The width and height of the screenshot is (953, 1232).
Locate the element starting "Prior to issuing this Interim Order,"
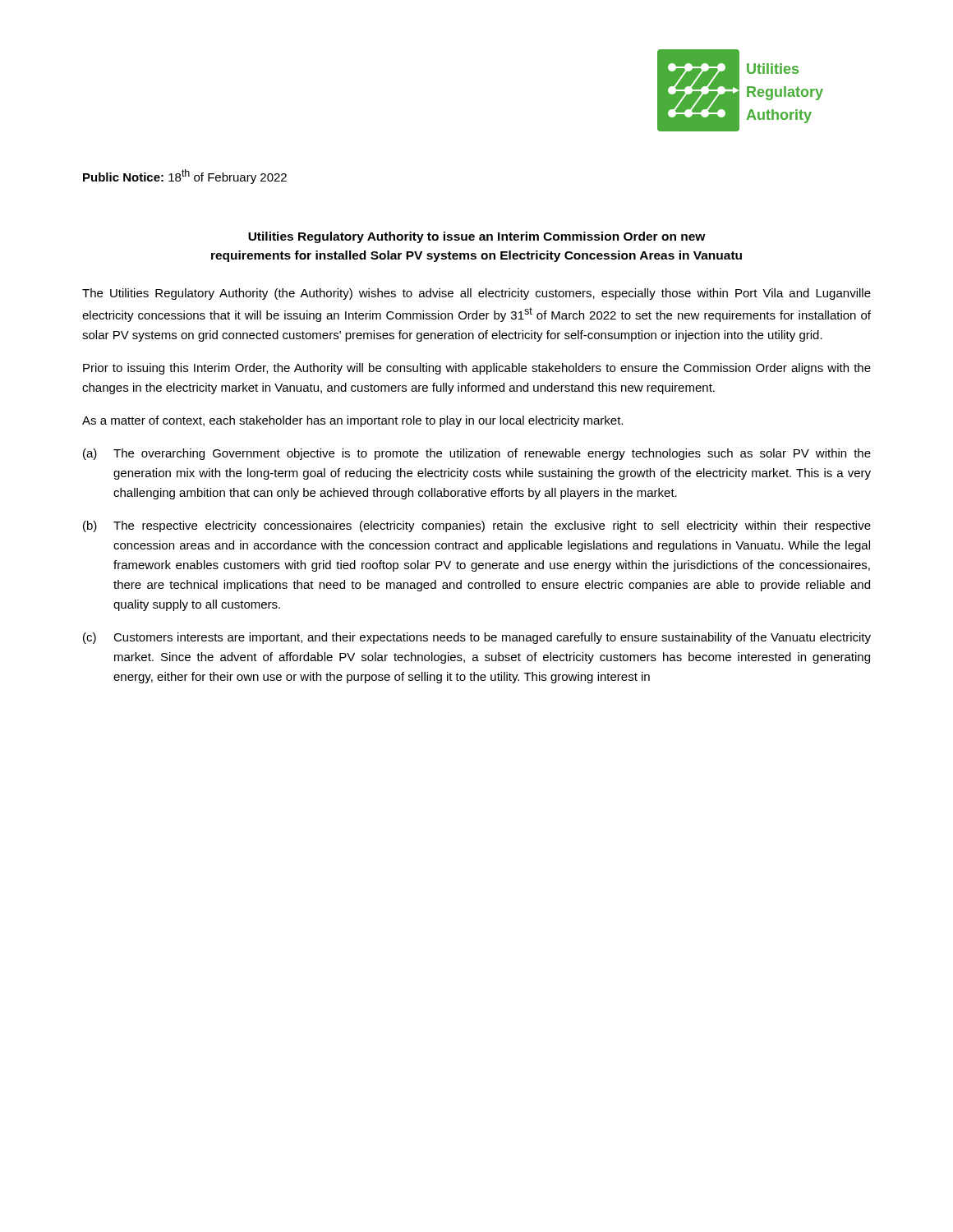[476, 377]
